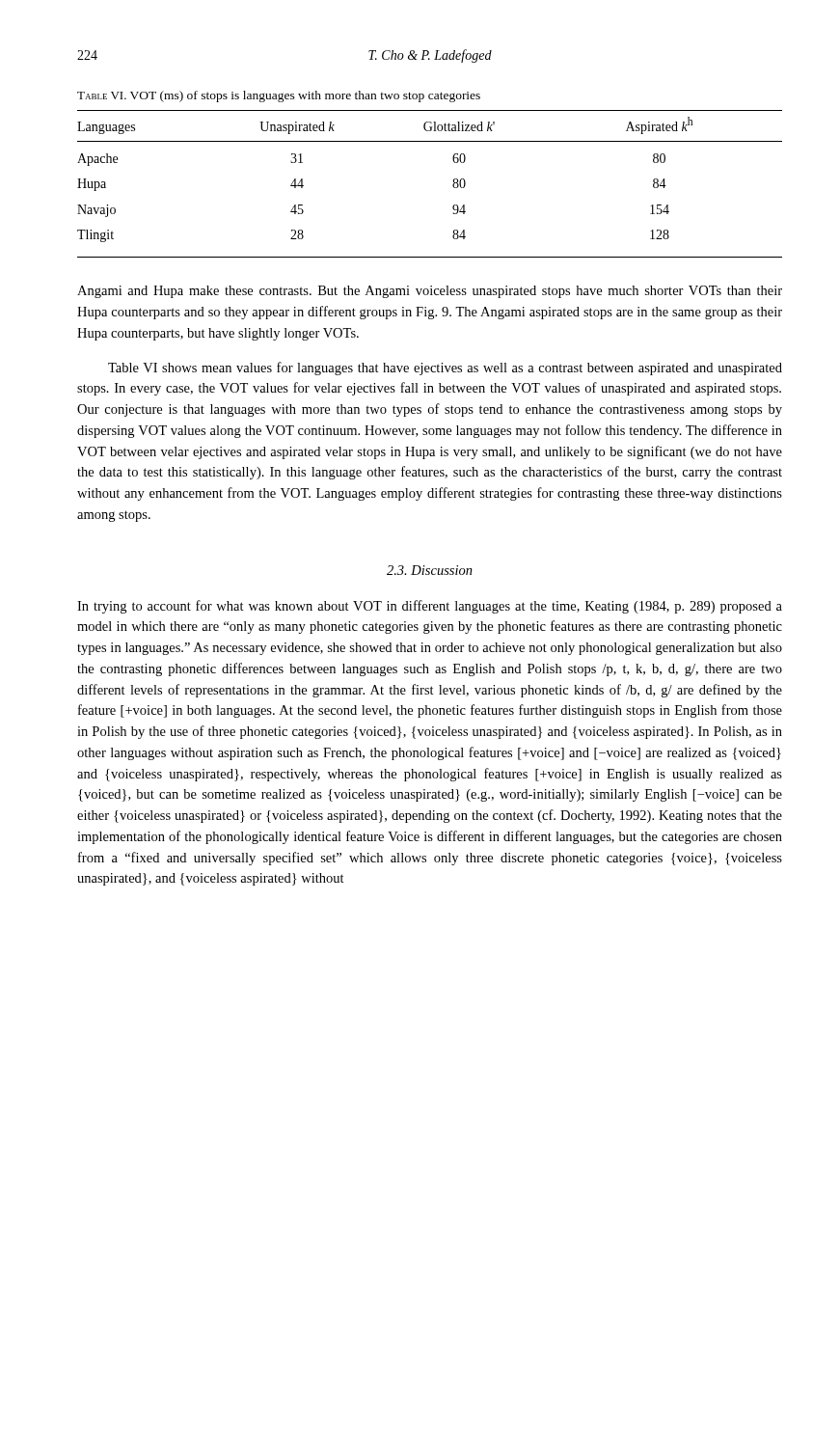Image resolution: width=840 pixels, height=1447 pixels.
Task: Click the caption that begins "Table VI. VOT (ms) of stops"
Action: [x=279, y=95]
